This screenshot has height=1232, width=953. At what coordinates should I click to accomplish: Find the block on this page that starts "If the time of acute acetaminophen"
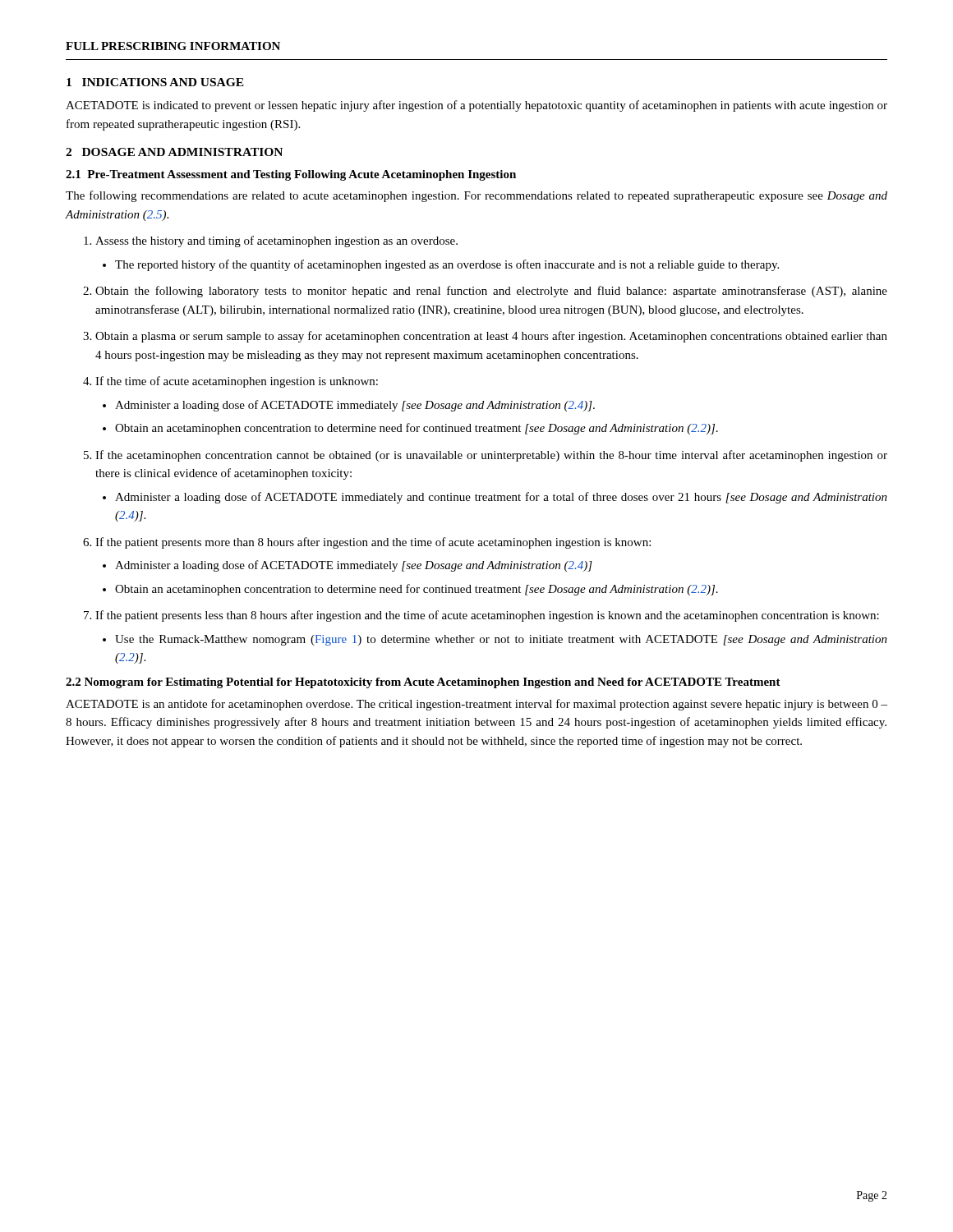(x=476, y=405)
